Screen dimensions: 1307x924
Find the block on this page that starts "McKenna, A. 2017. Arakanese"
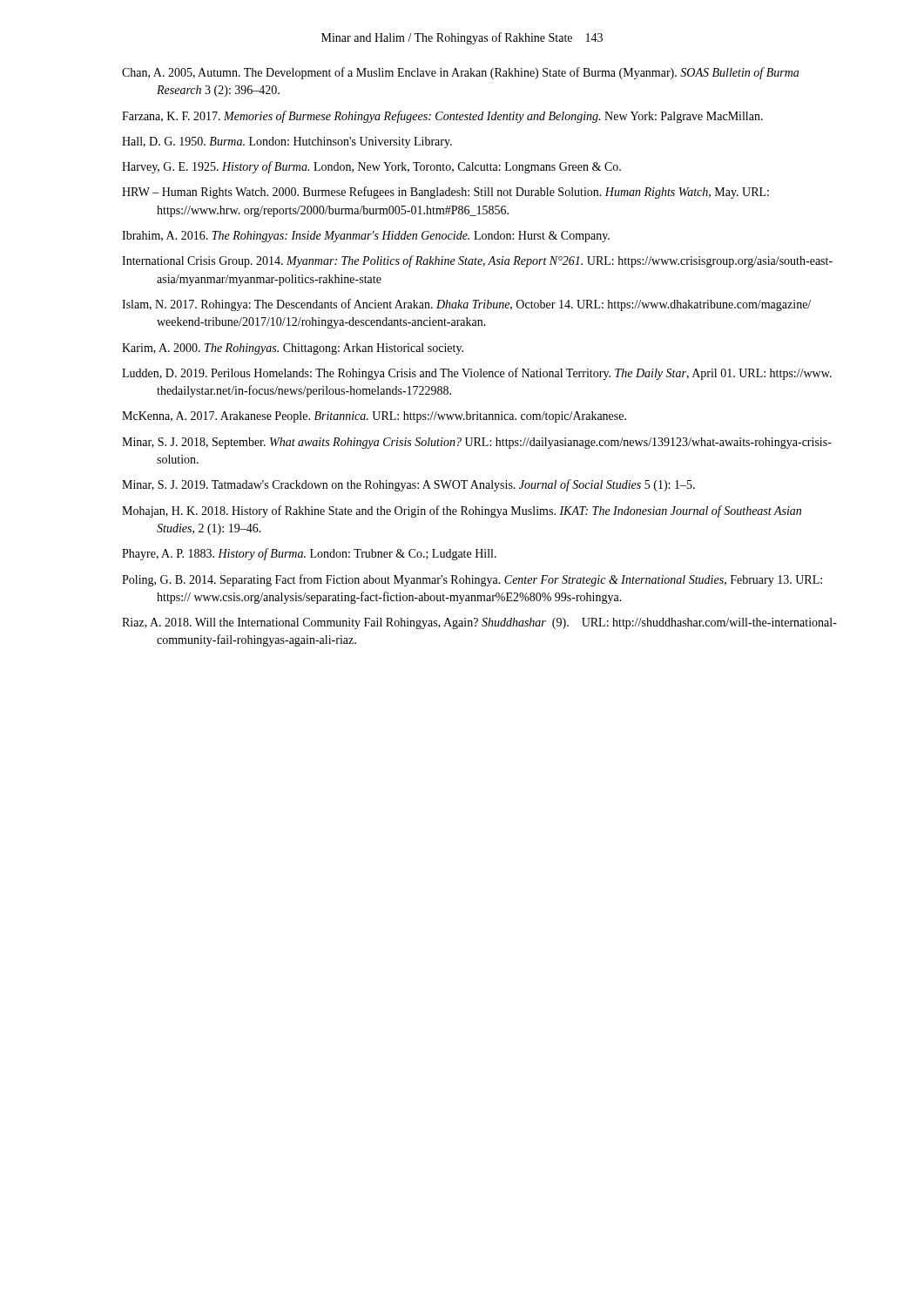374,416
